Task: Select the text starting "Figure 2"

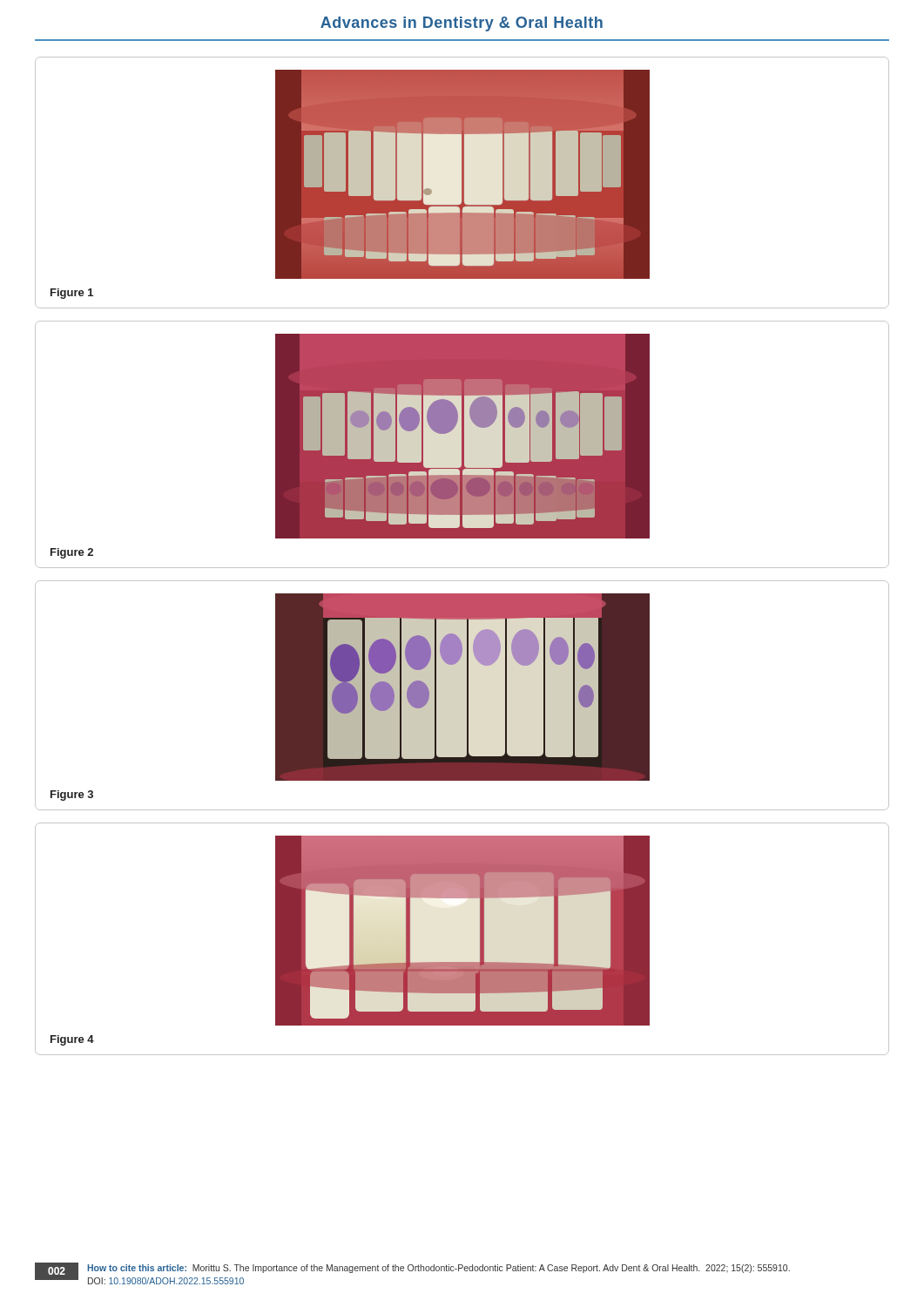Action: pos(72,552)
